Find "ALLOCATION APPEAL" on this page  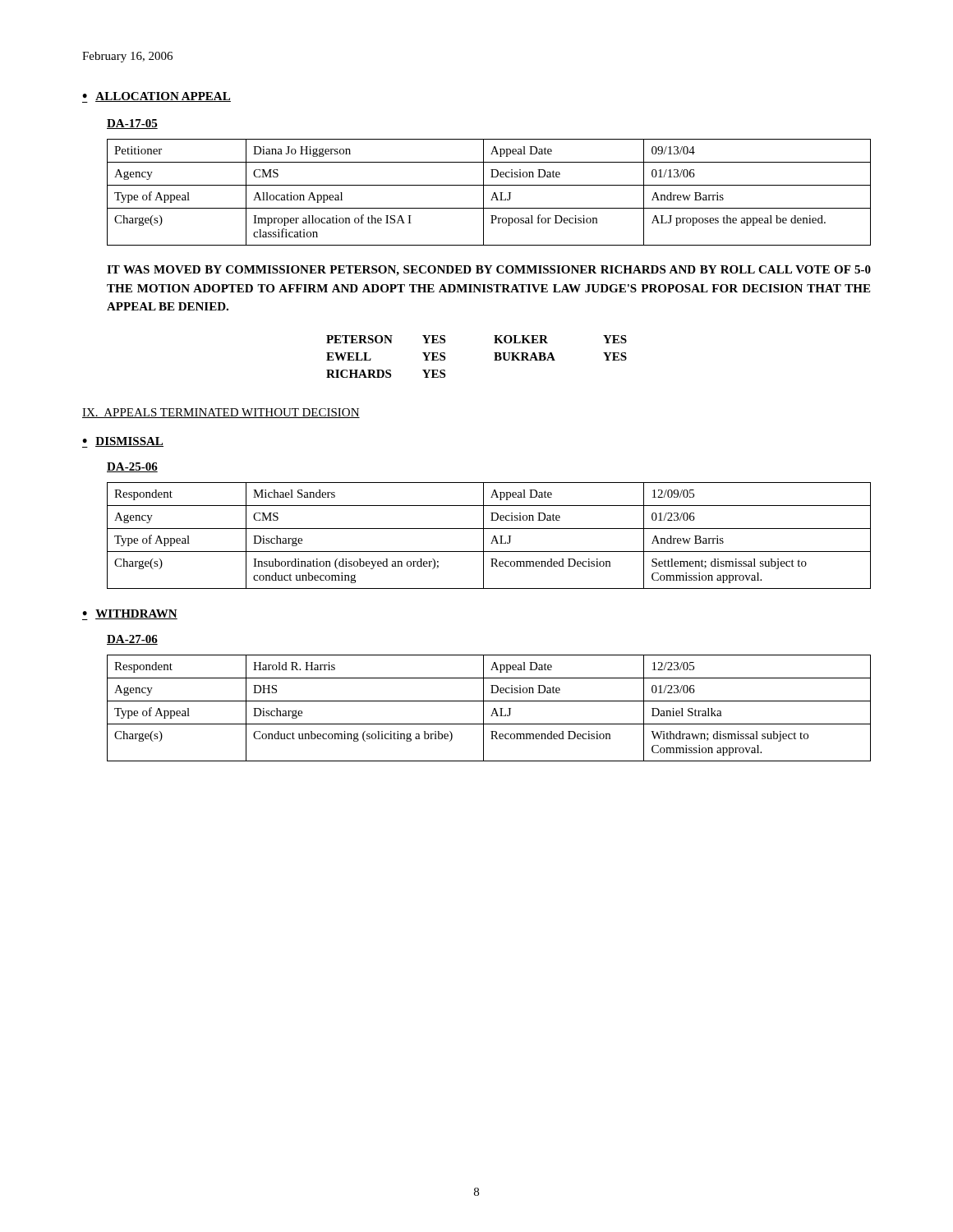(163, 97)
